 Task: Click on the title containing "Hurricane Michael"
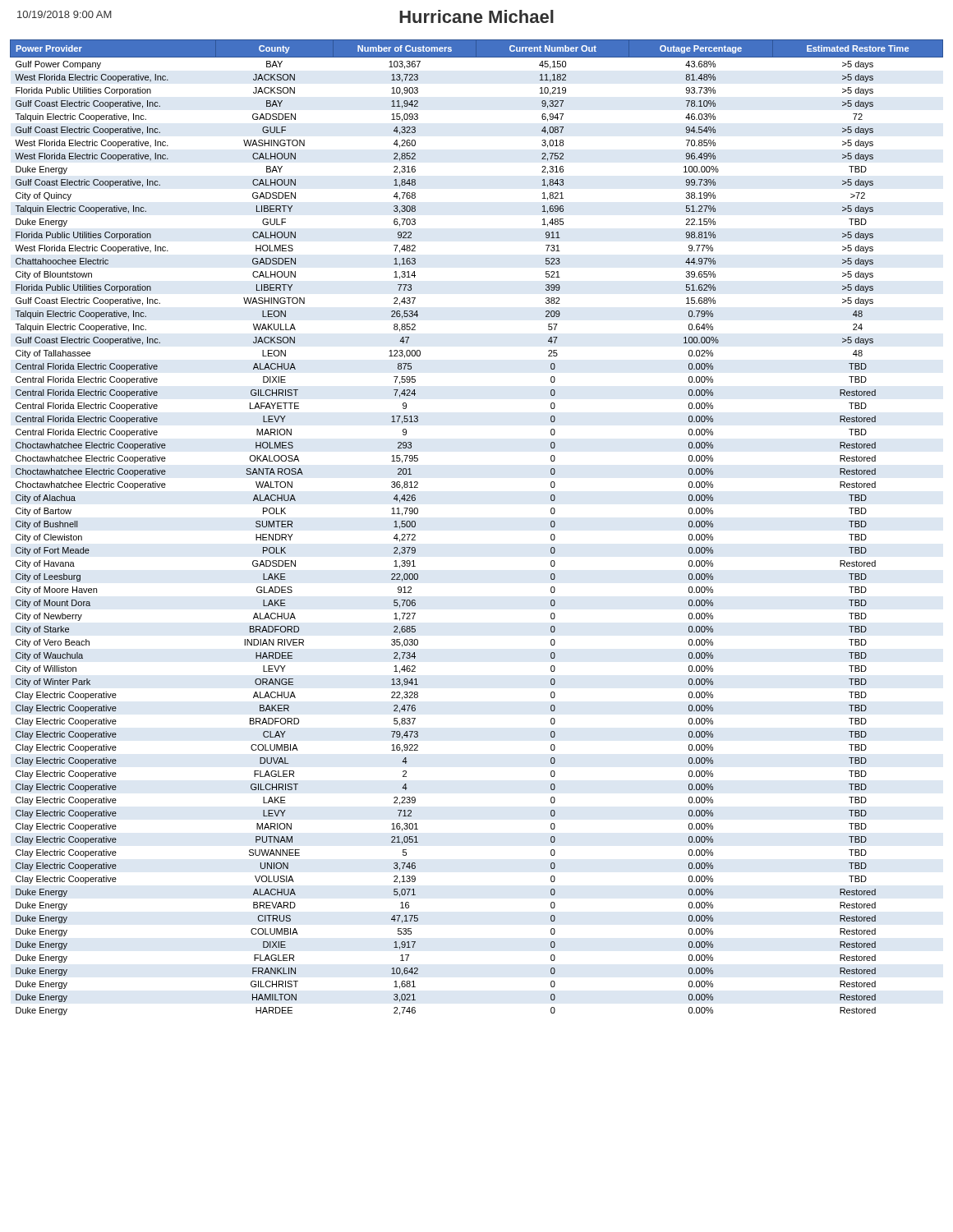476,17
